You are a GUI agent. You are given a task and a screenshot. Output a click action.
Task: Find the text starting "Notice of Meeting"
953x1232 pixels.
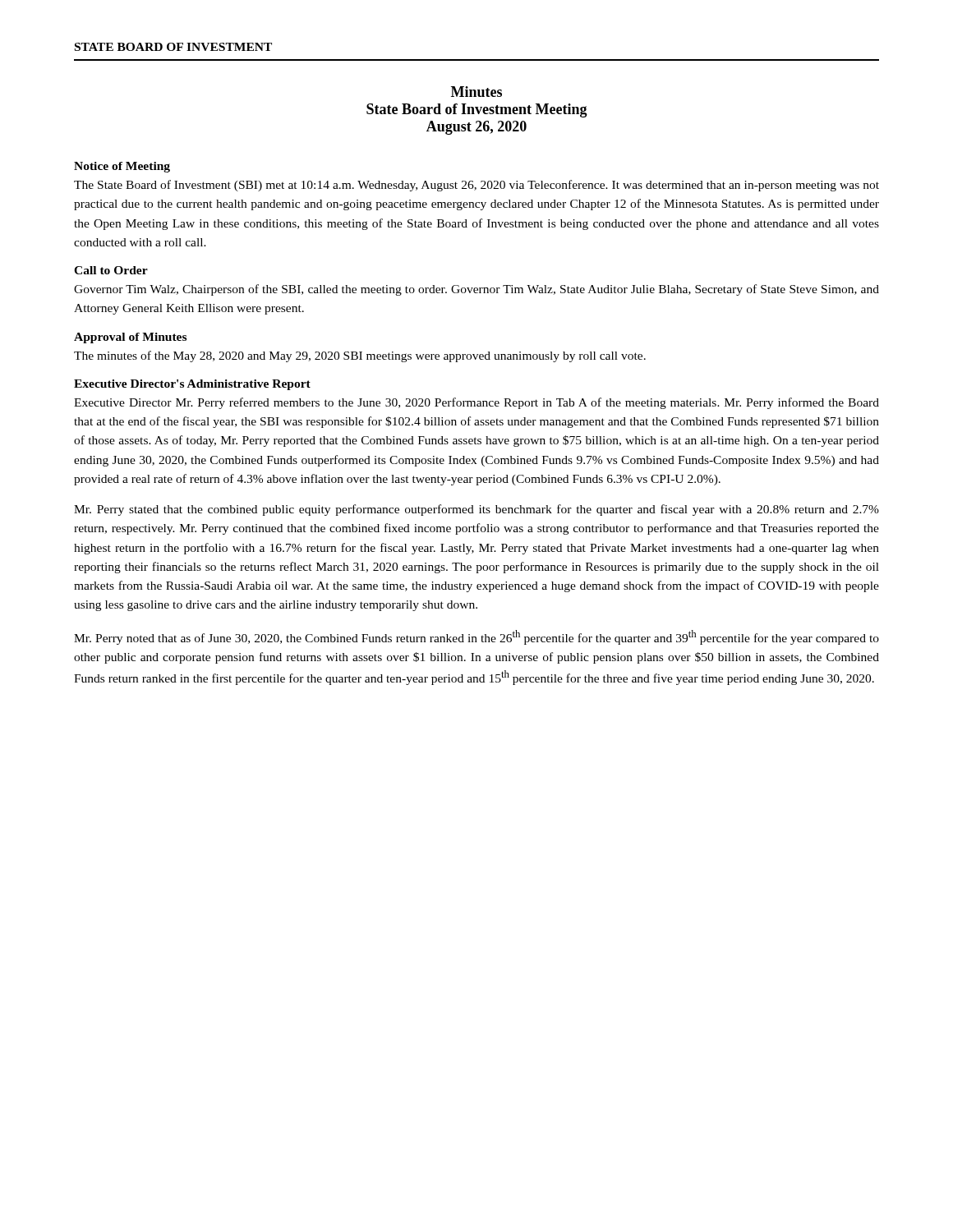click(x=122, y=166)
